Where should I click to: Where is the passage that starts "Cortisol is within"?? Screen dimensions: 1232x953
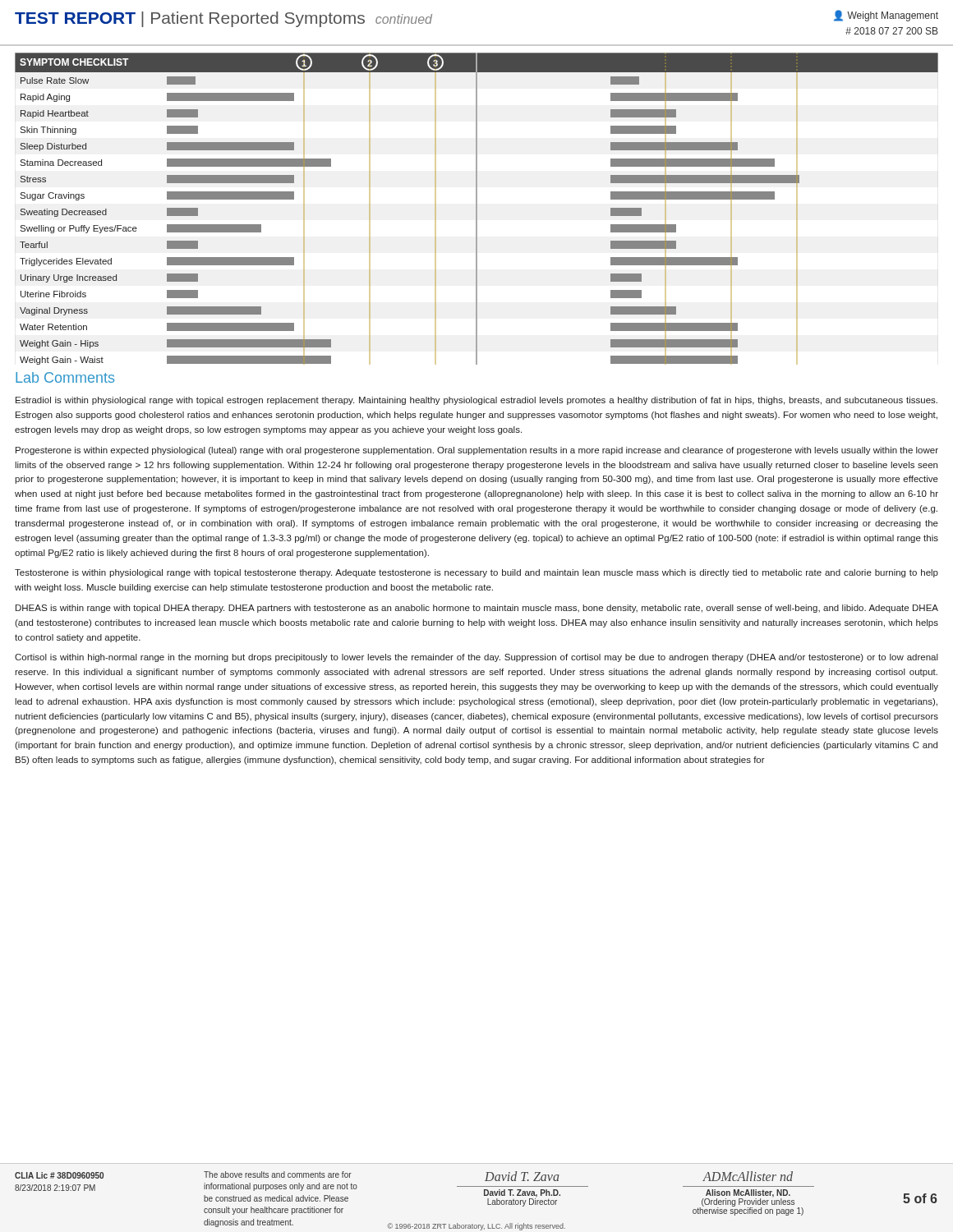pyautogui.click(x=476, y=709)
